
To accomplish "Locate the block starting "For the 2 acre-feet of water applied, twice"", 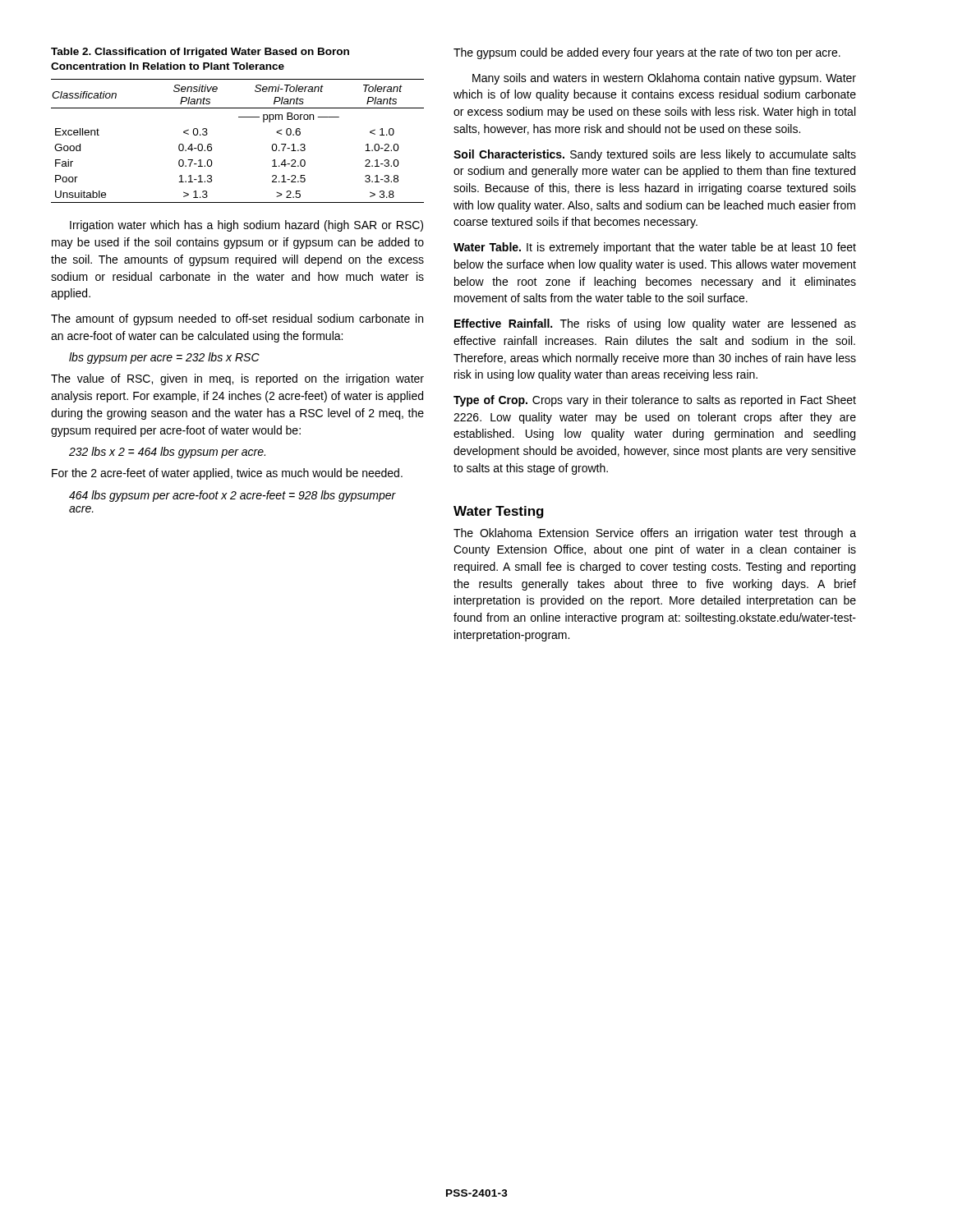I will [227, 473].
